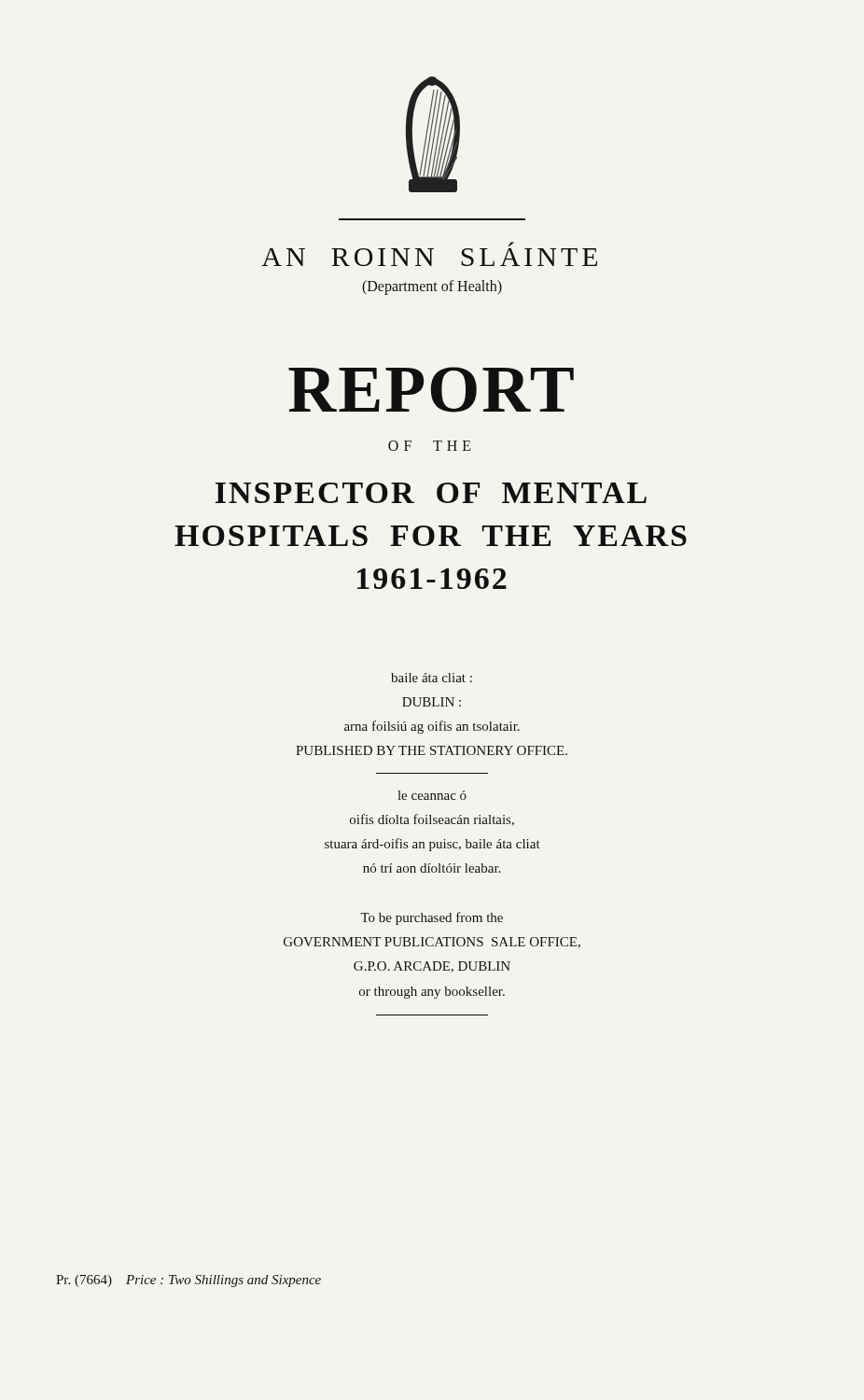This screenshot has width=864, height=1400.
Task: Click on the text block containing "le ceannac ó oifis díolta foilseacán rialtais,"
Action: (432, 795)
